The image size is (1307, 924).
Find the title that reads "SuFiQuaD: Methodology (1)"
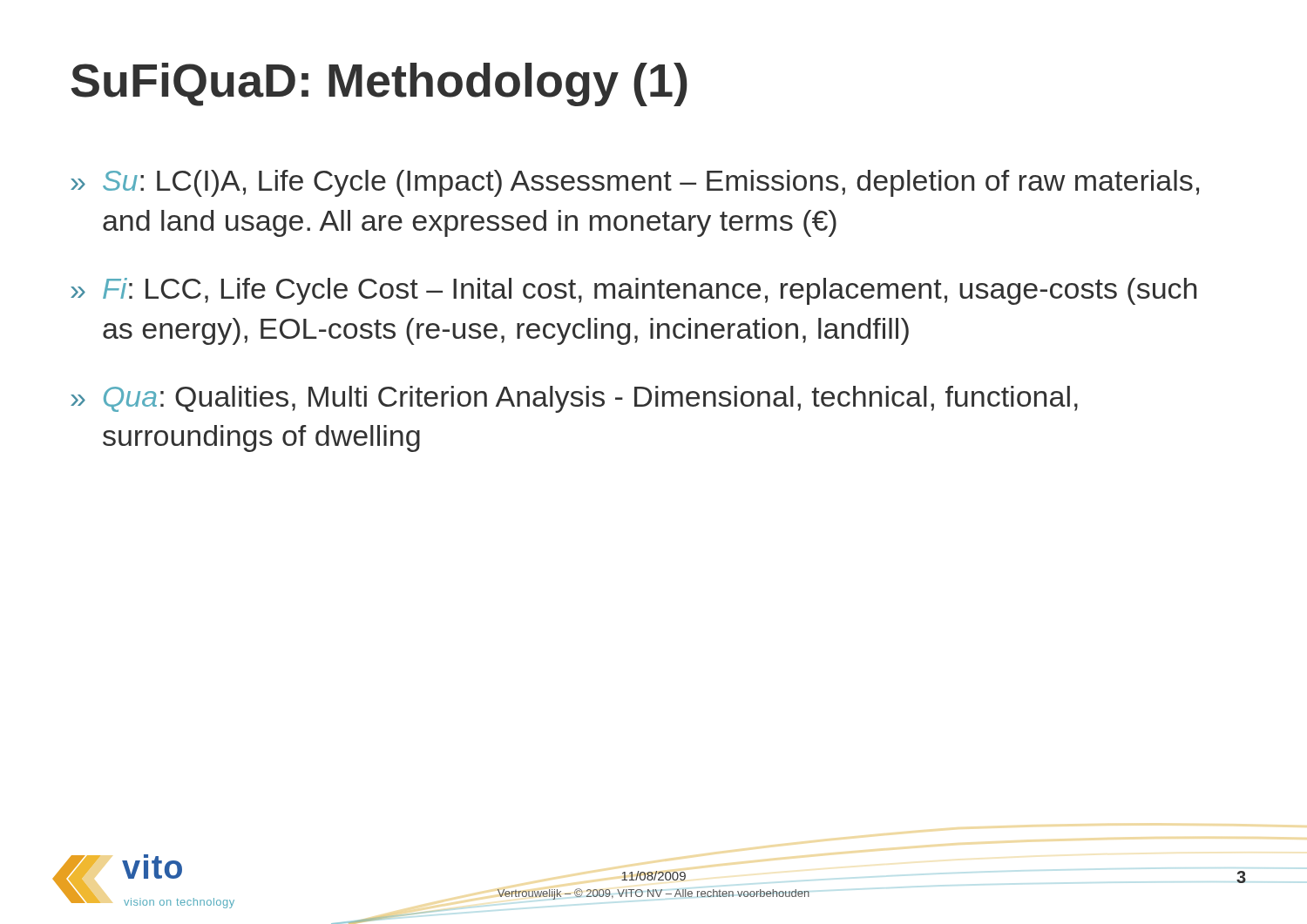click(379, 80)
